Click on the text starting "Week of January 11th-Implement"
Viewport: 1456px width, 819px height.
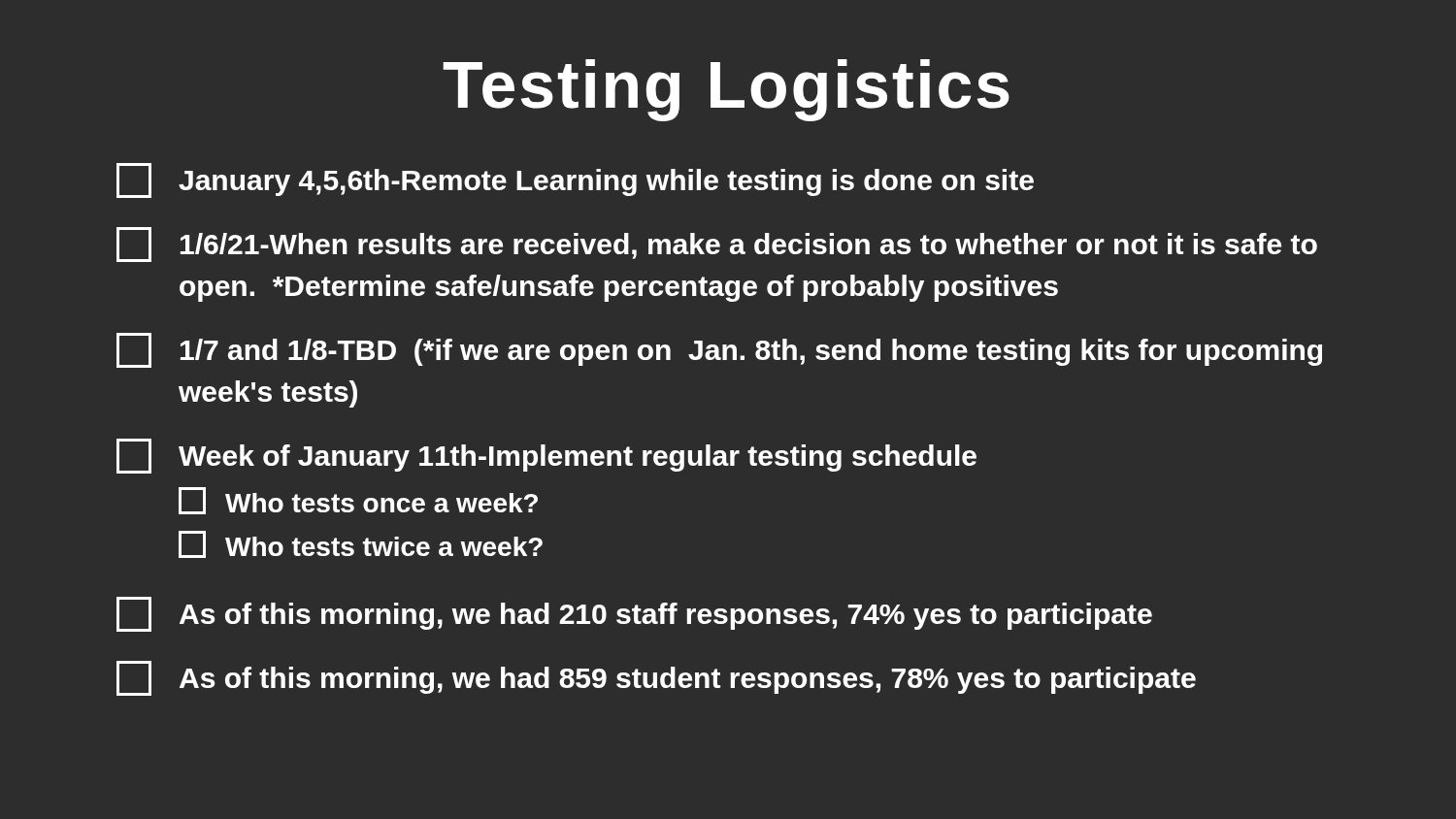click(x=546, y=456)
